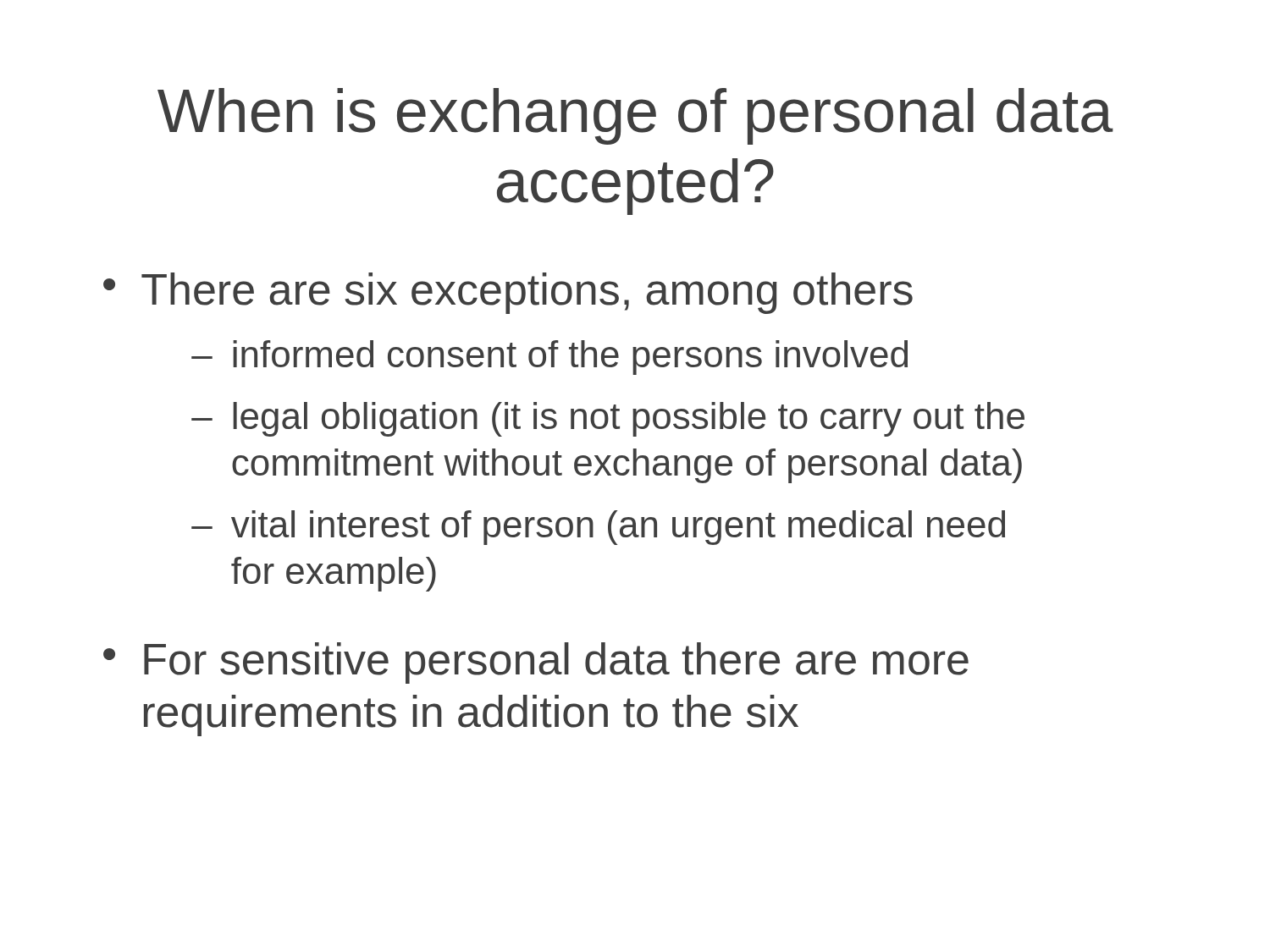The width and height of the screenshot is (1270, 952).
Task: Select the element starting "When is exchange of personal dataaccepted?"
Action: click(x=635, y=146)
